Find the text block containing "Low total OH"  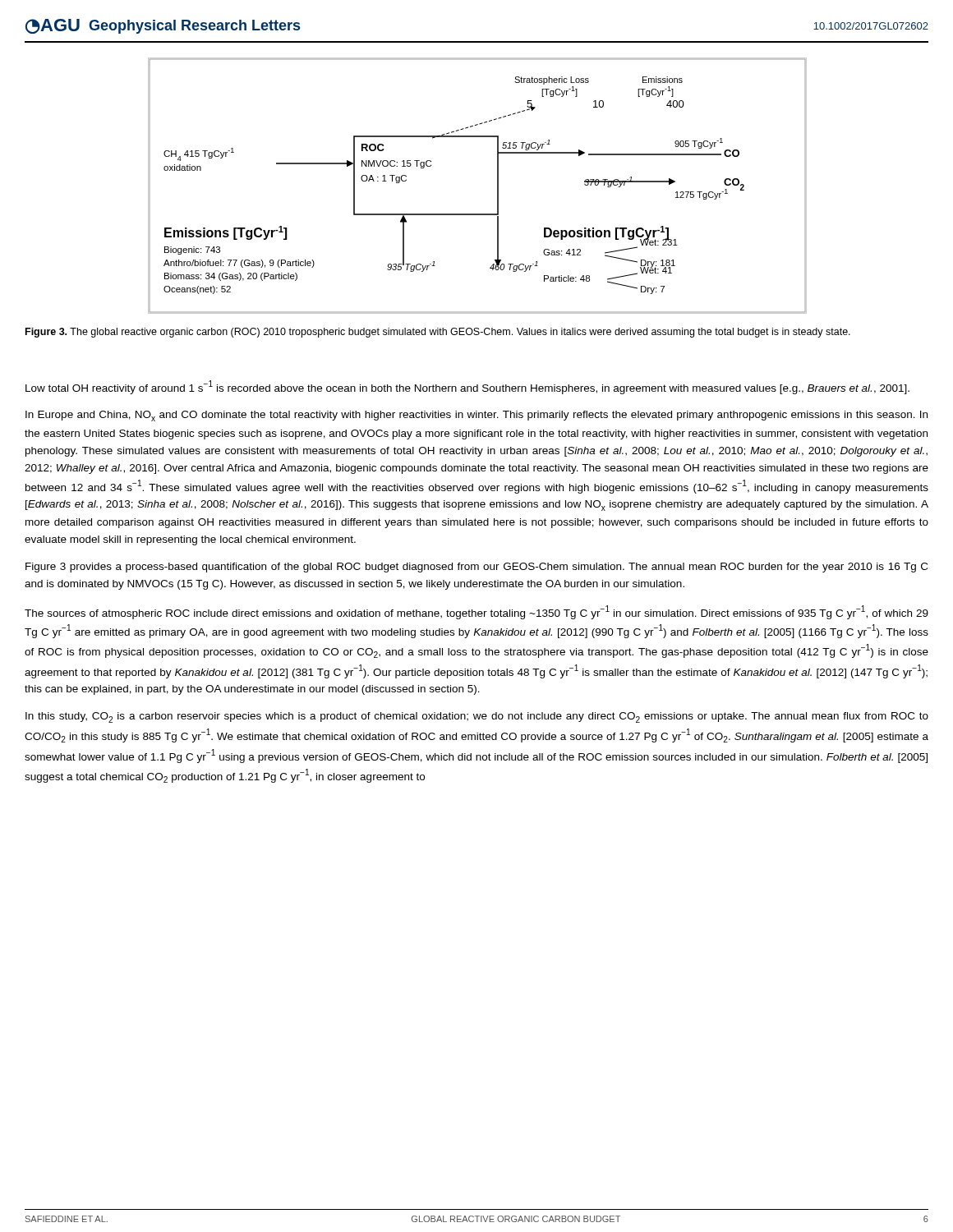(x=467, y=387)
